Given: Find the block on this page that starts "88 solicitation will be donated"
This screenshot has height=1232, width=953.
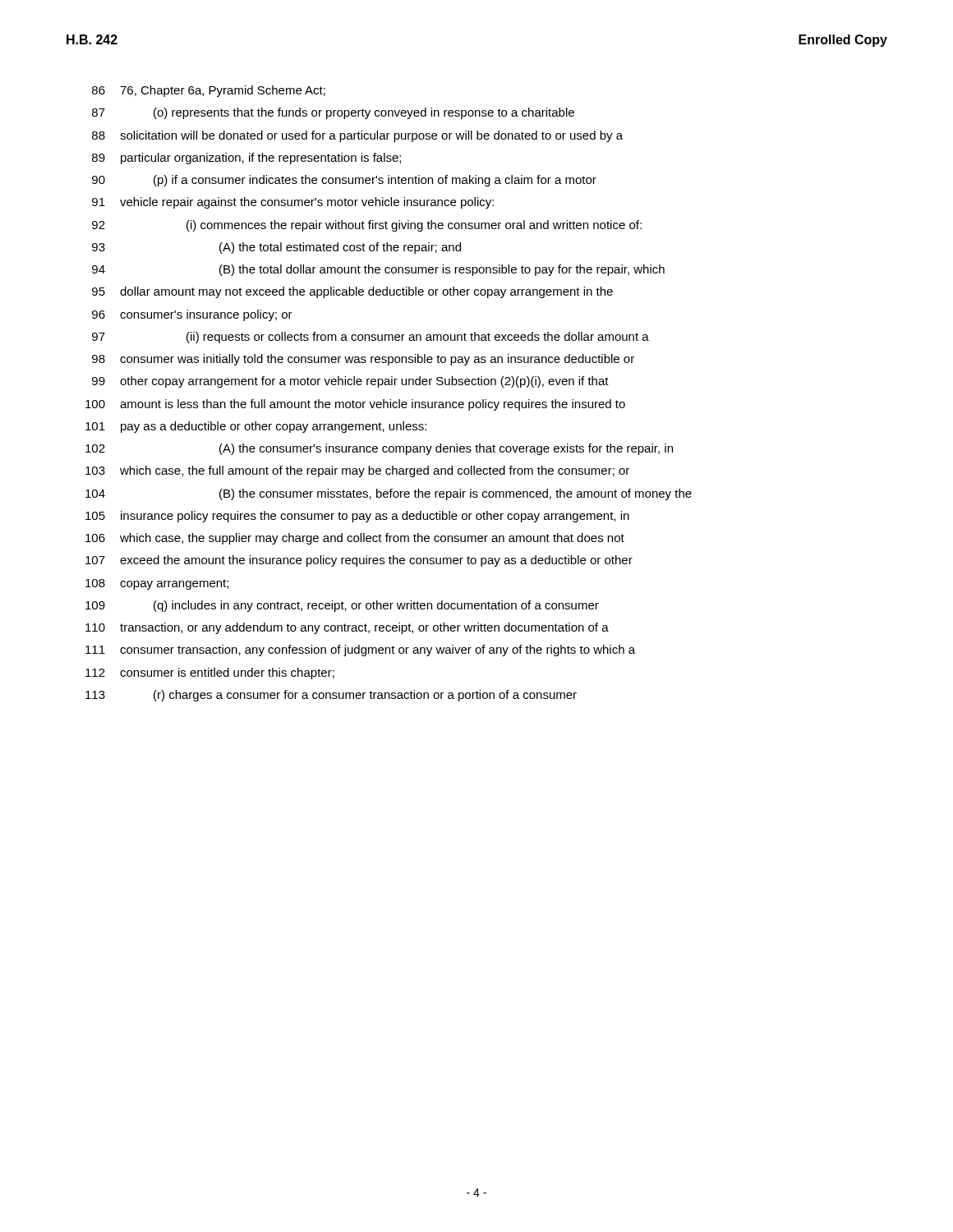Looking at the screenshot, I should tap(476, 135).
